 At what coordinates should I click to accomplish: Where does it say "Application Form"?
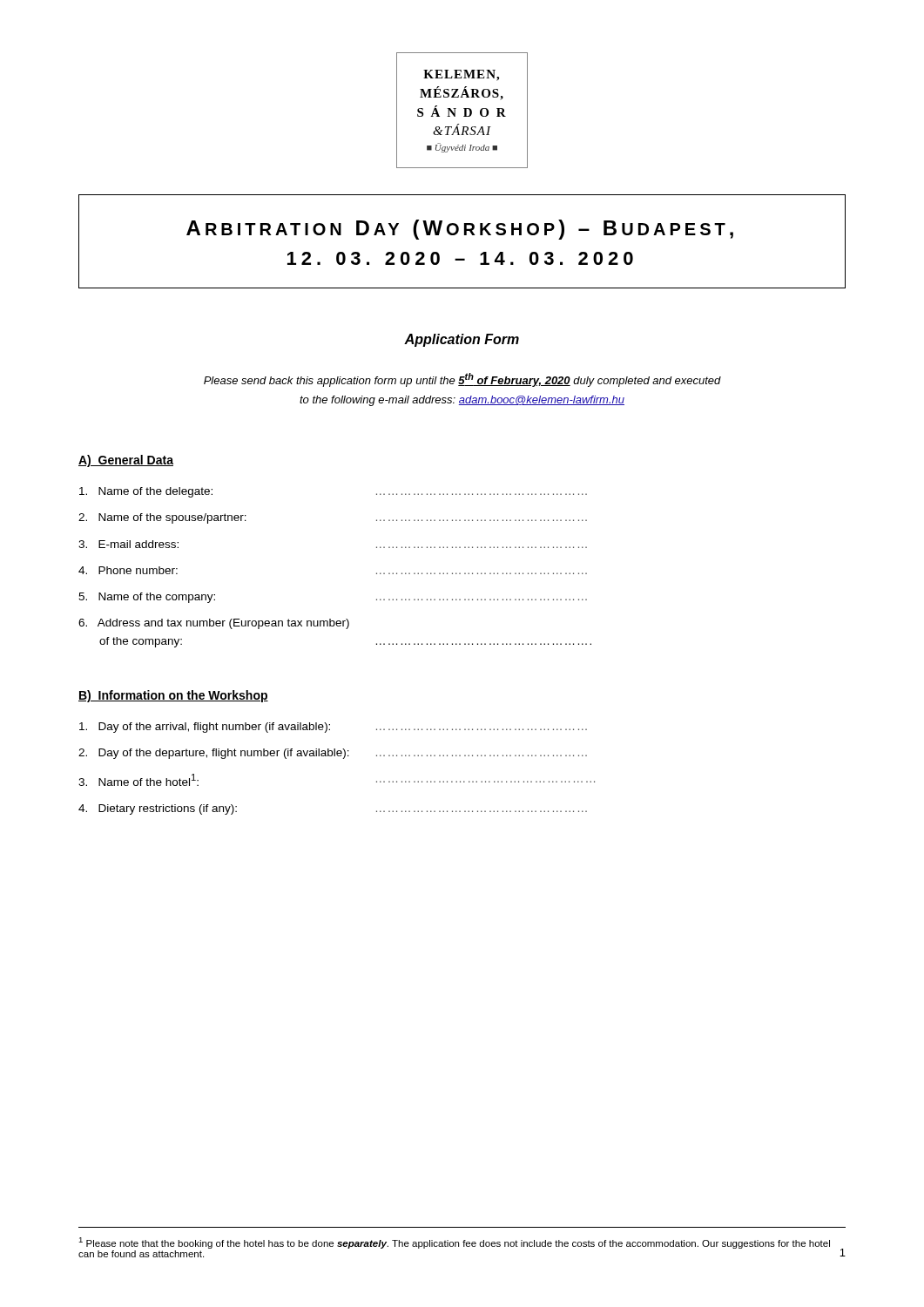click(x=462, y=339)
